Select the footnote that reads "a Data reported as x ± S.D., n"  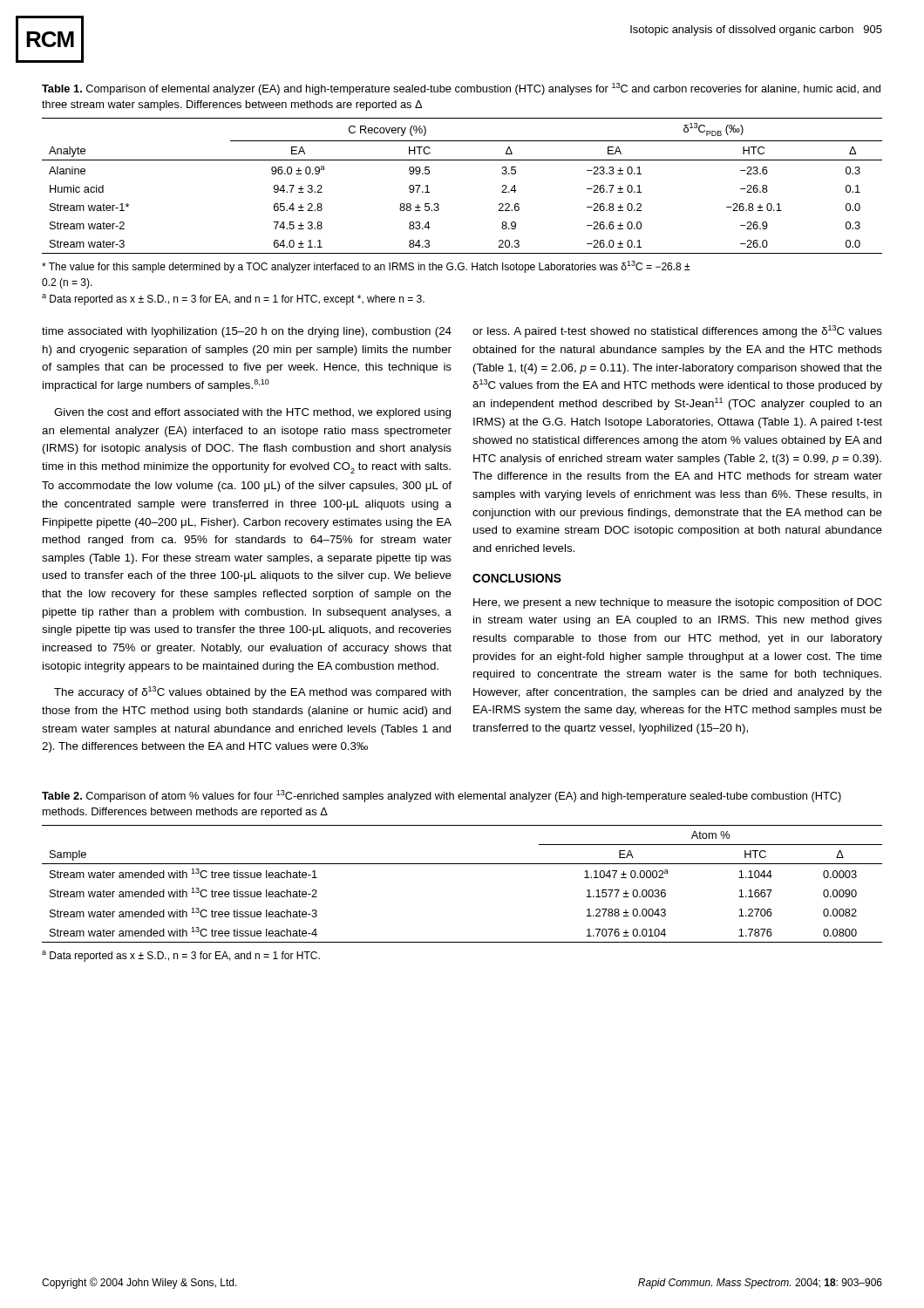click(x=181, y=955)
